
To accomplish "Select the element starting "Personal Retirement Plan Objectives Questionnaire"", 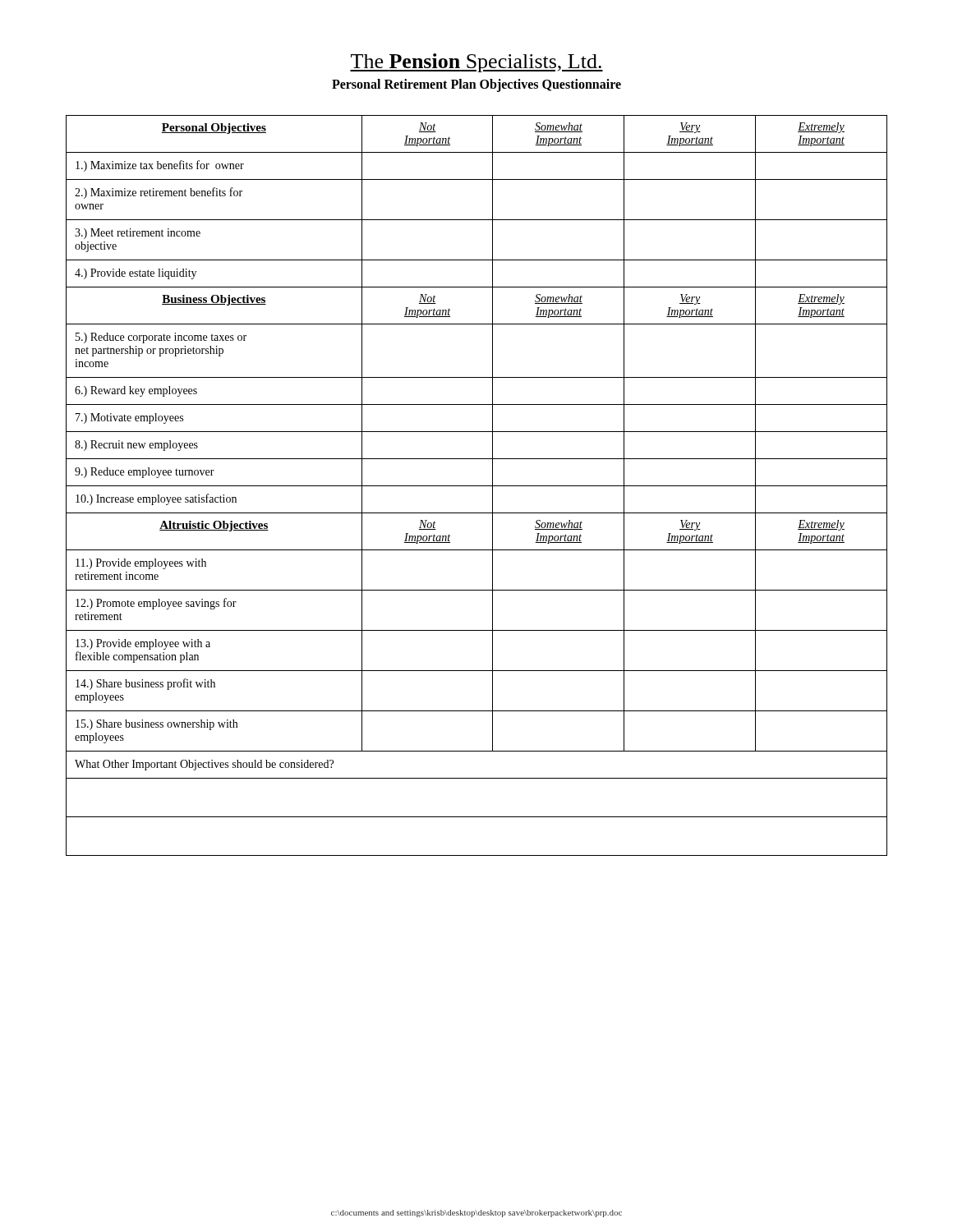I will pos(476,84).
